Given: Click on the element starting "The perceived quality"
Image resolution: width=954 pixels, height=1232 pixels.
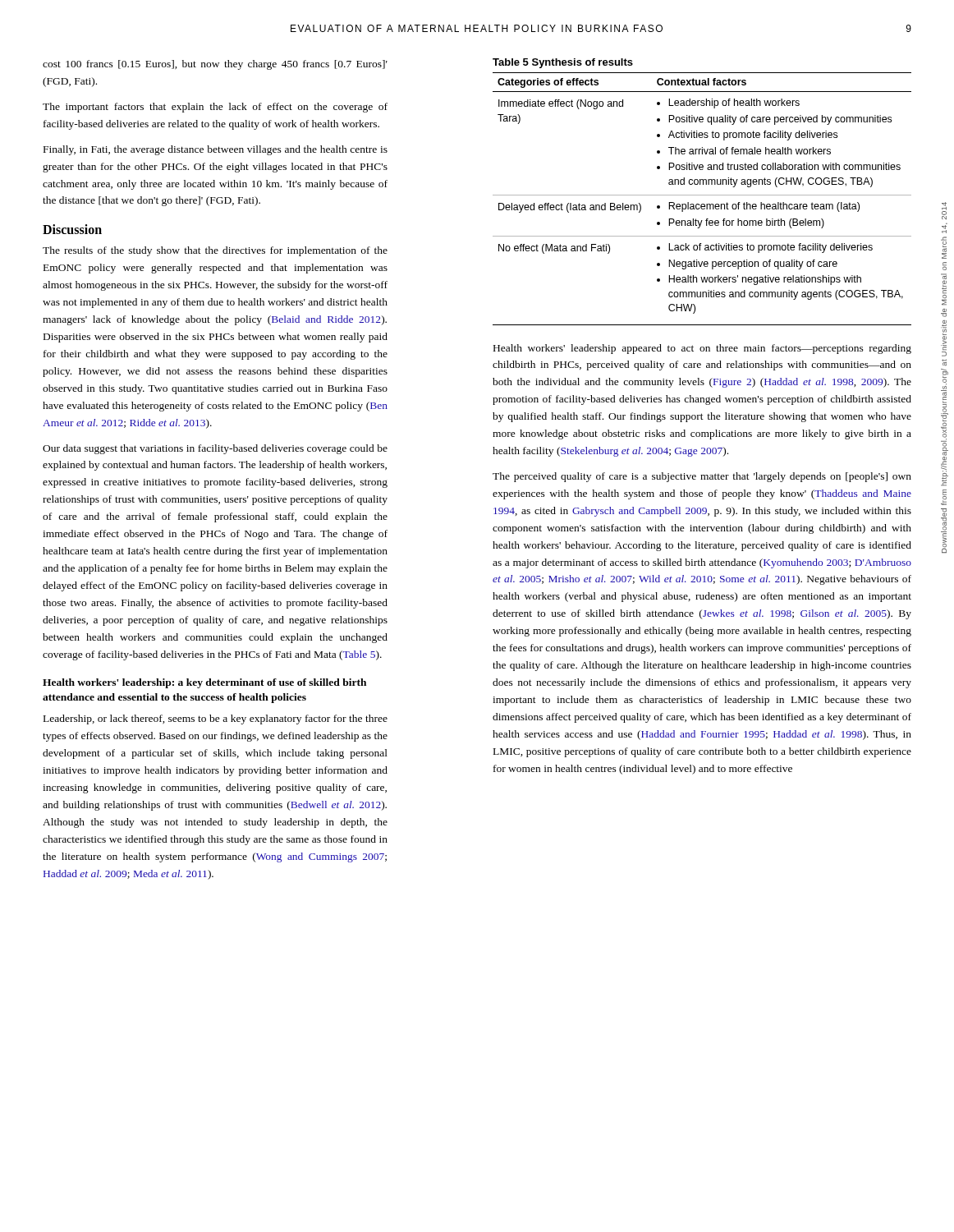Looking at the screenshot, I should pyautogui.click(x=702, y=622).
